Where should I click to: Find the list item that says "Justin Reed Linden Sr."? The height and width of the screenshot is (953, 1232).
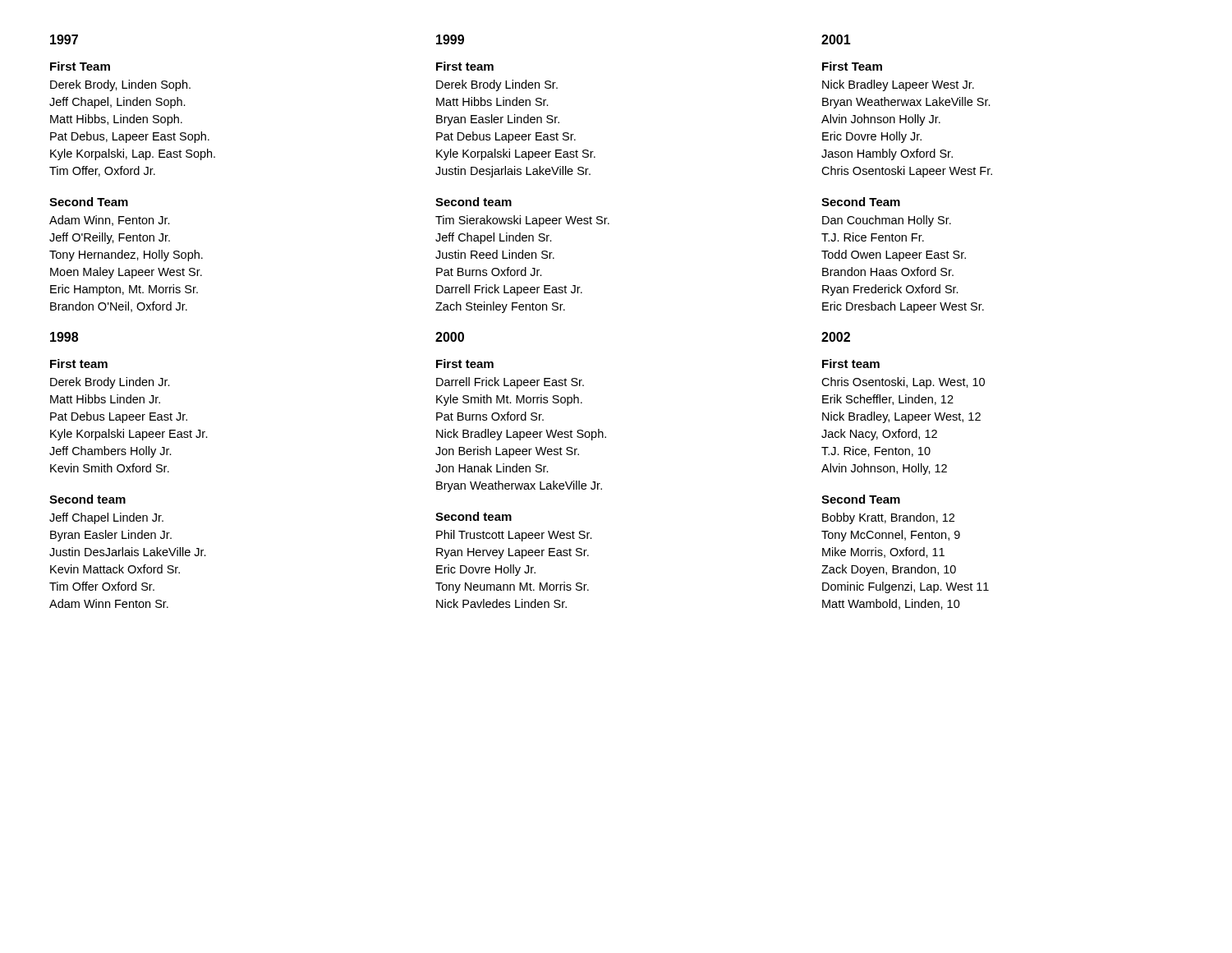pyautogui.click(x=495, y=255)
